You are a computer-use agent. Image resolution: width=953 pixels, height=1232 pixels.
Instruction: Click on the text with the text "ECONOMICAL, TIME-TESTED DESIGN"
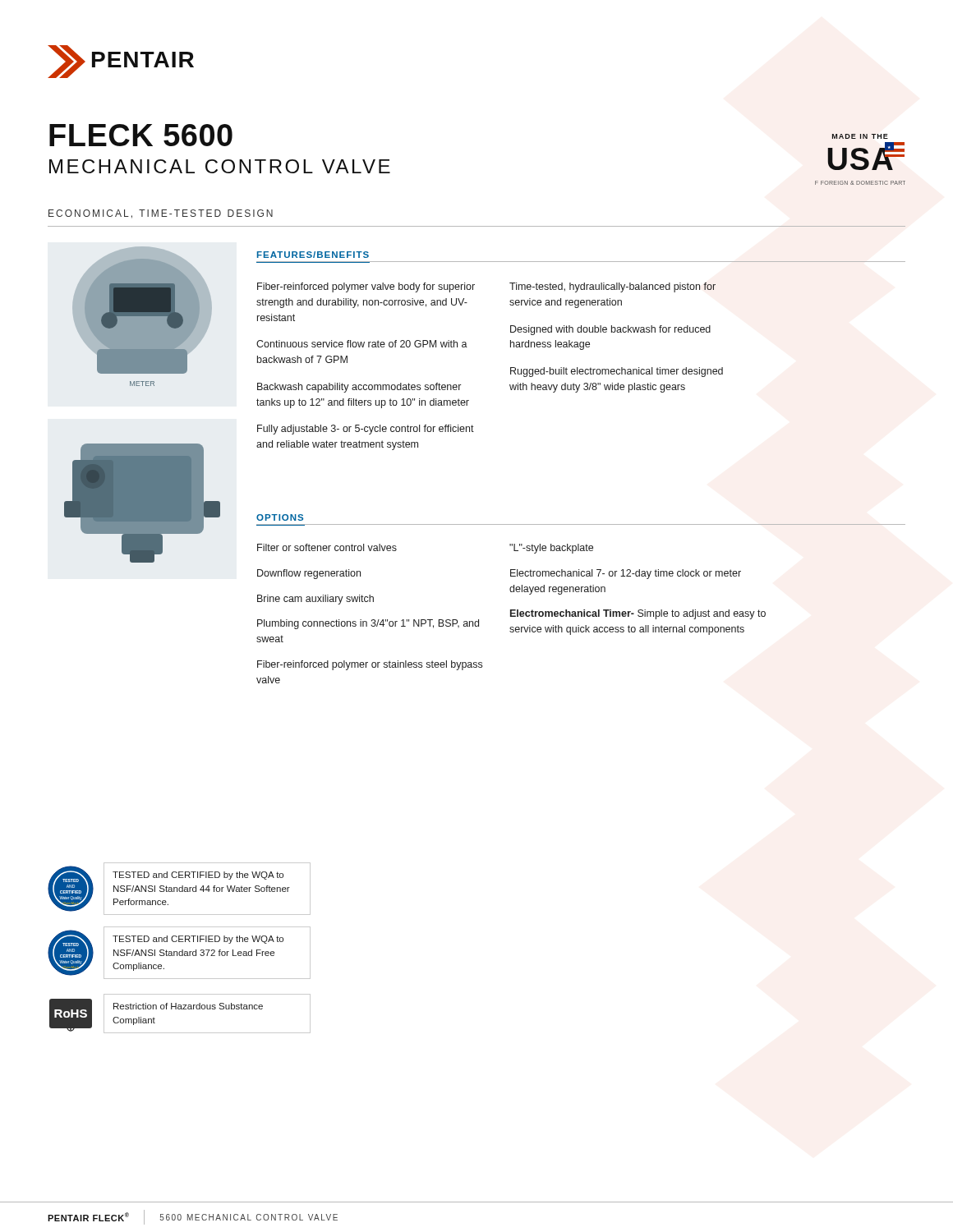pyautogui.click(x=161, y=214)
